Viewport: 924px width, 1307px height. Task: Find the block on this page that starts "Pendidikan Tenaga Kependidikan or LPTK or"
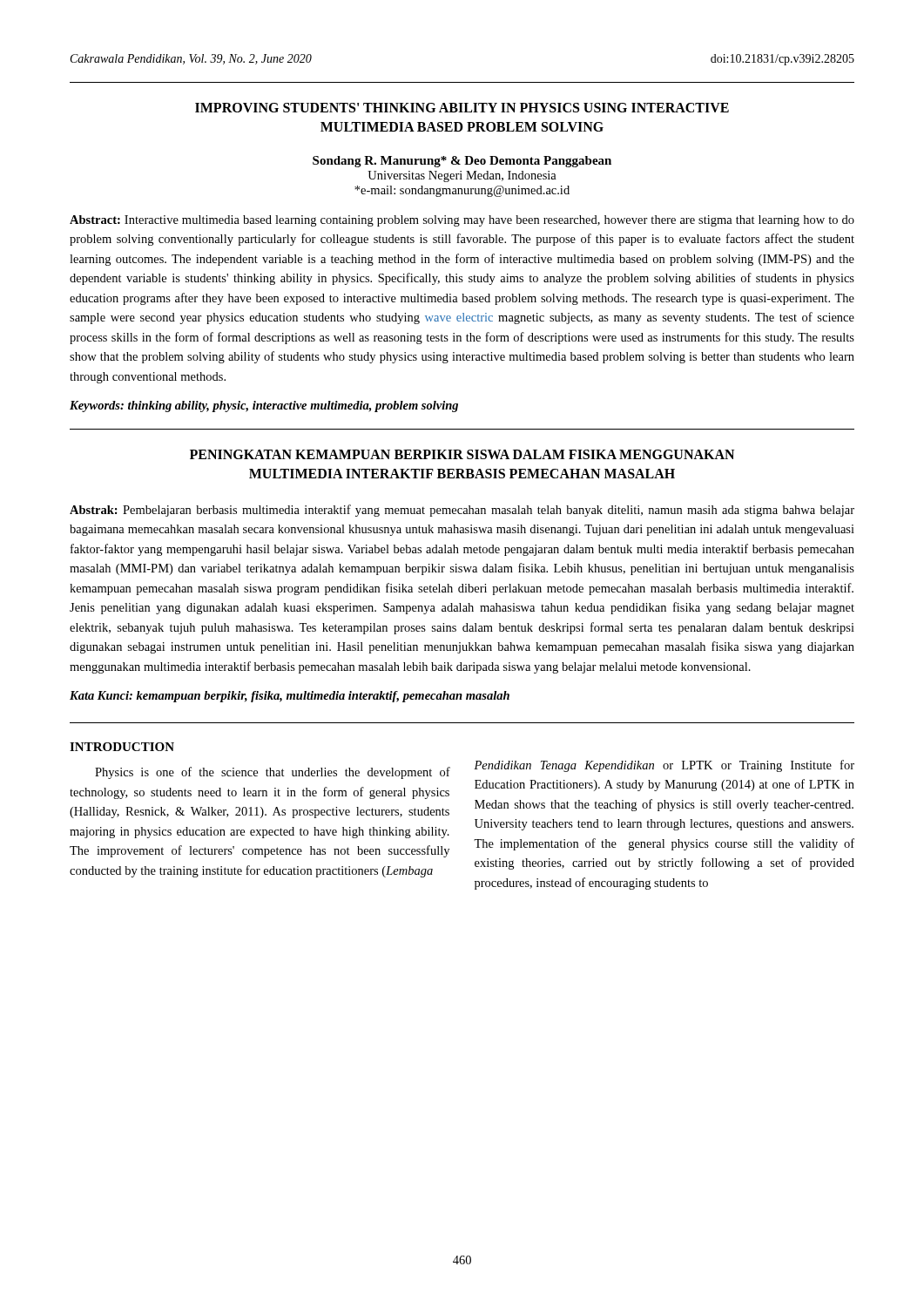coord(664,824)
